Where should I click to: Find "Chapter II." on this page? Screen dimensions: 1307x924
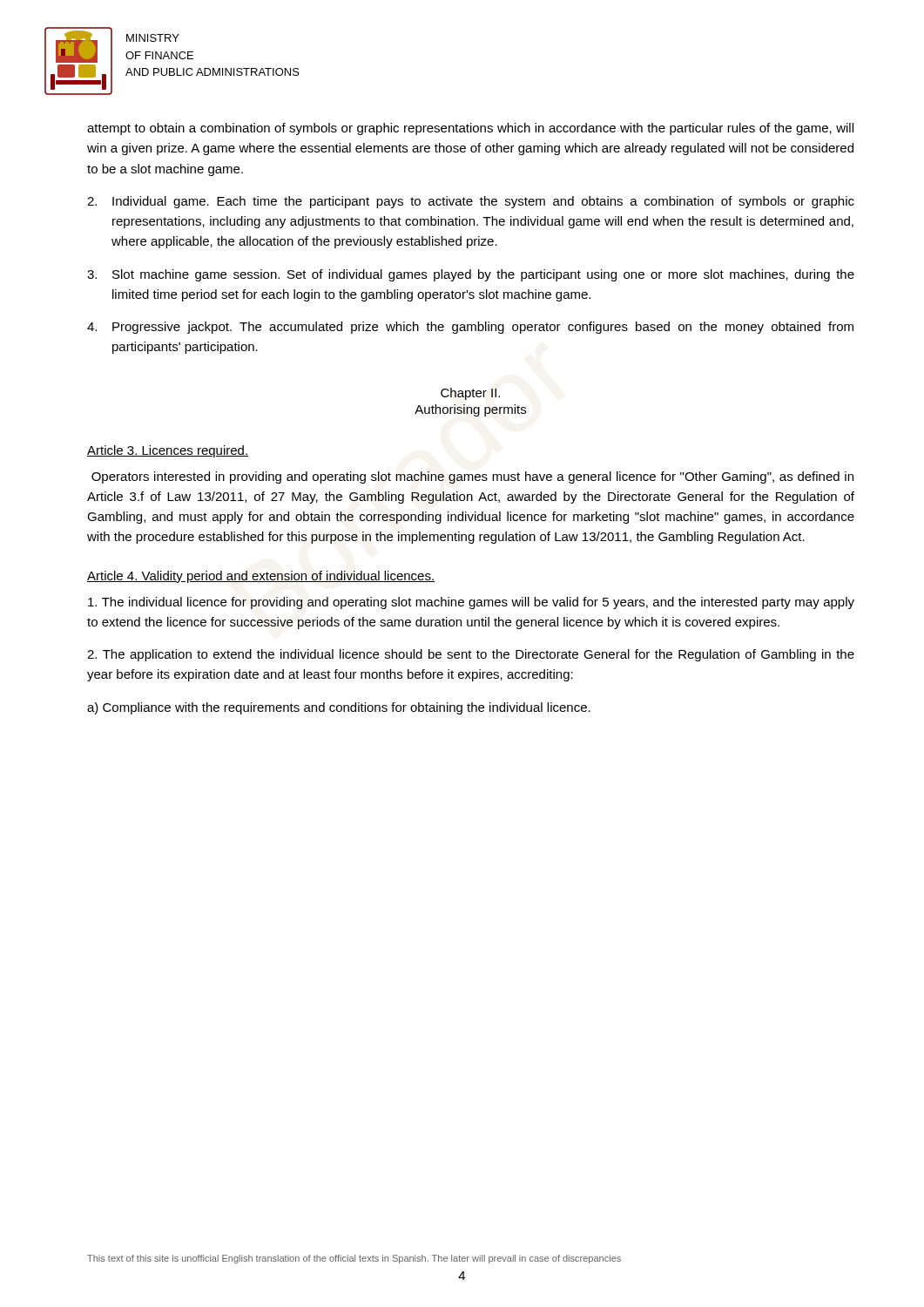click(471, 392)
